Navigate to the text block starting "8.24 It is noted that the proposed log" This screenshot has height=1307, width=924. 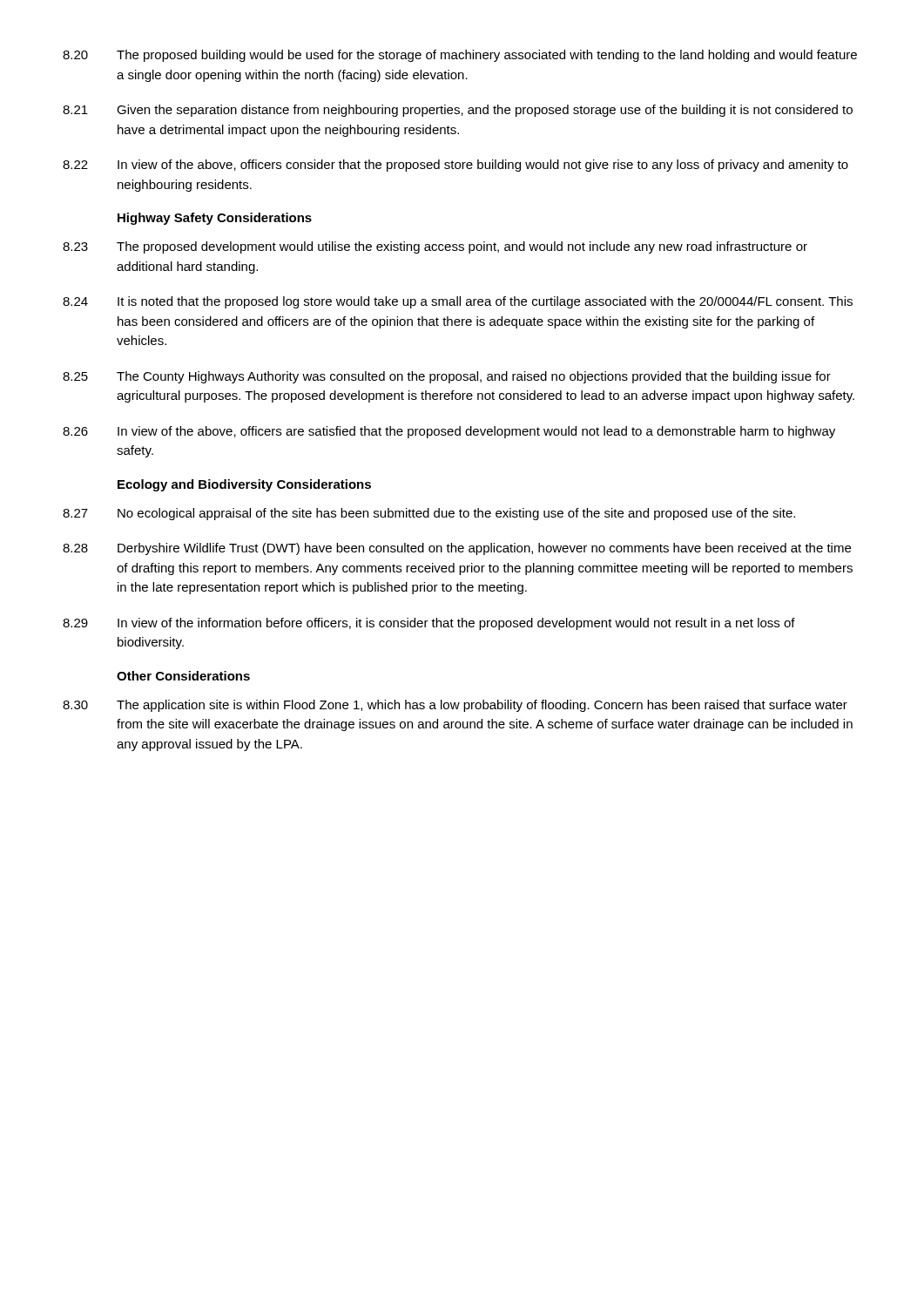tap(462, 321)
